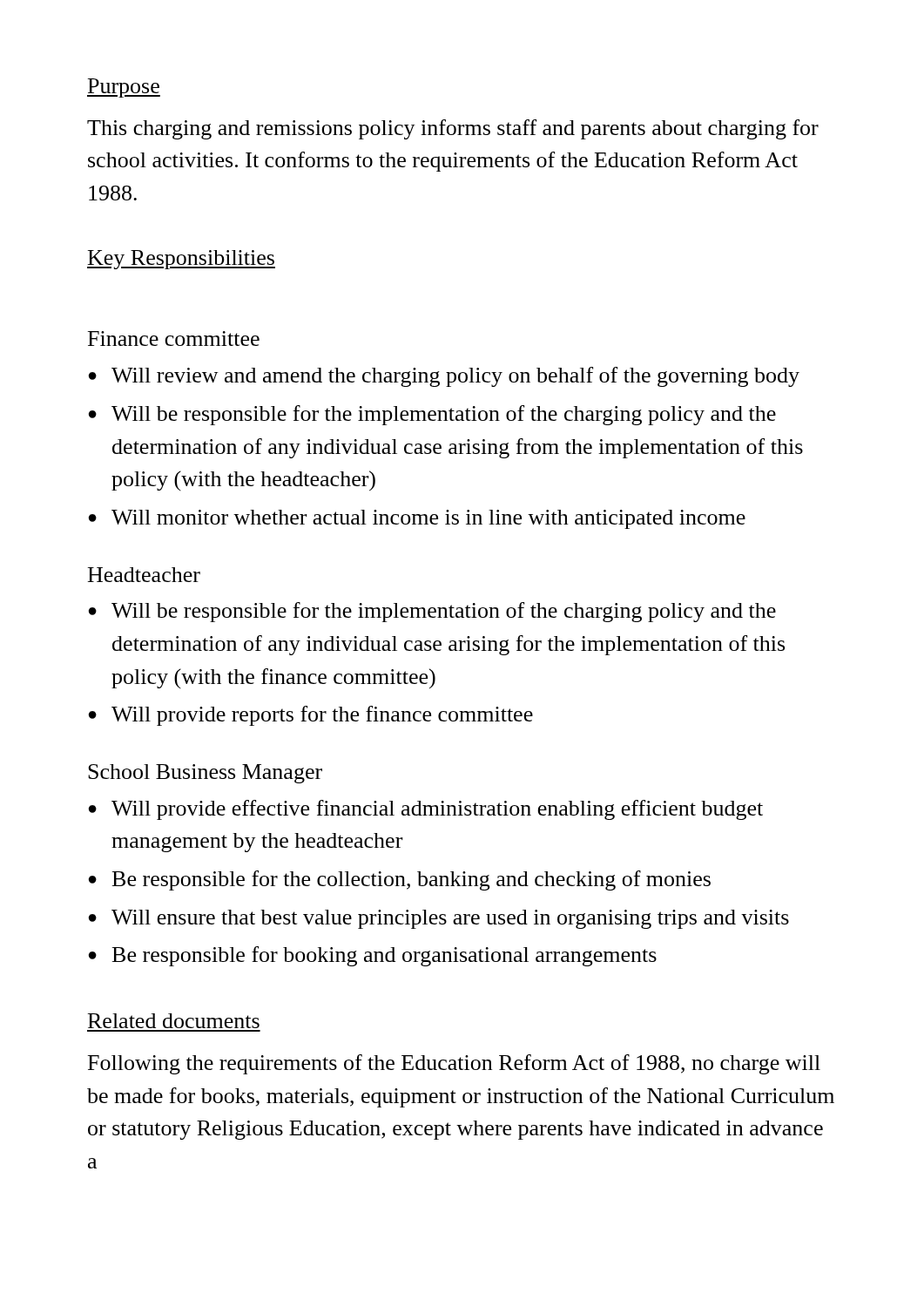Point to the region starting "This charging and remissions policy informs"
The height and width of the screenshot is (1307, 924).
pos(453,160)
